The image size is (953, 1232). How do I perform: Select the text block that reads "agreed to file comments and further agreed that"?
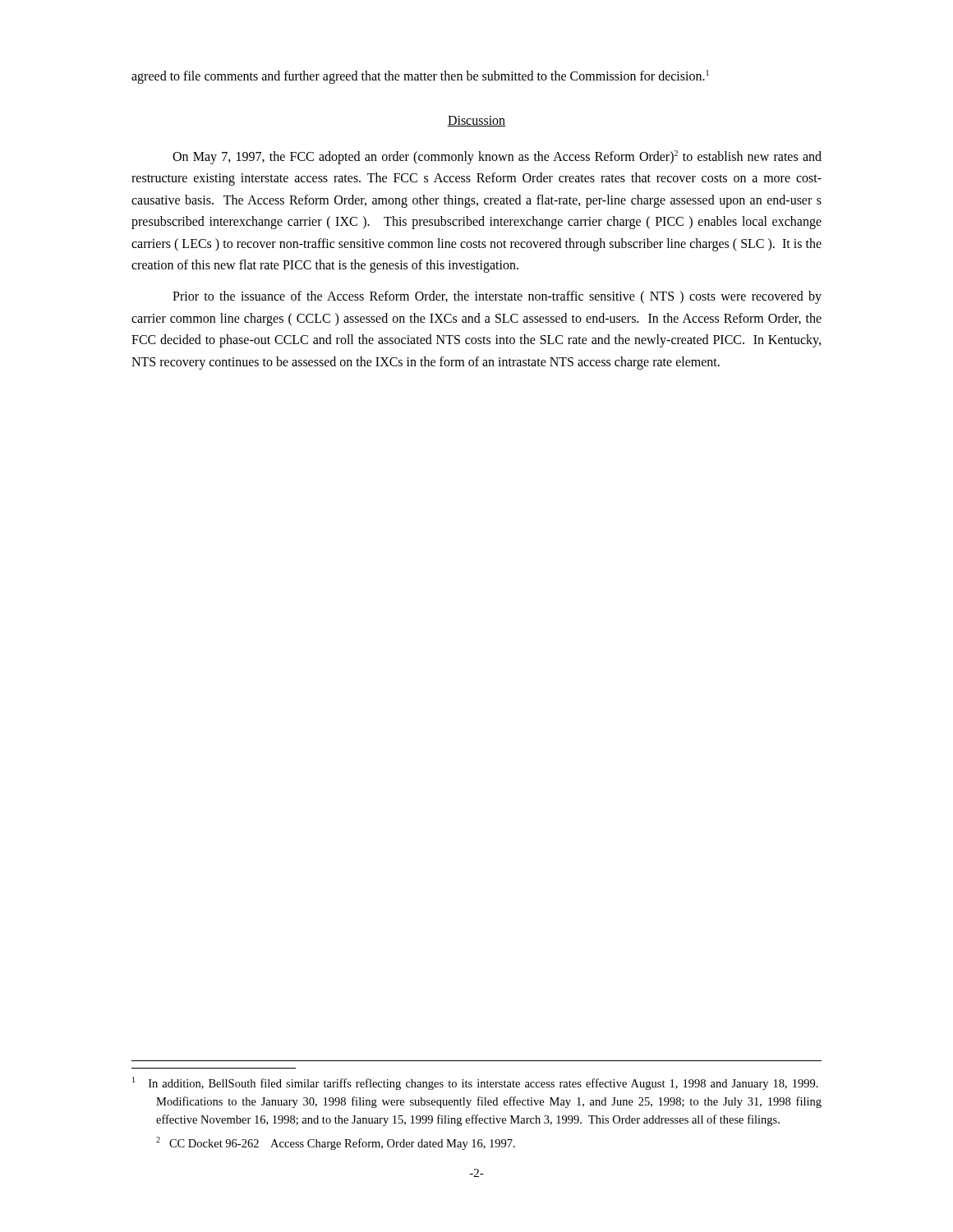[x=420, y=75]
